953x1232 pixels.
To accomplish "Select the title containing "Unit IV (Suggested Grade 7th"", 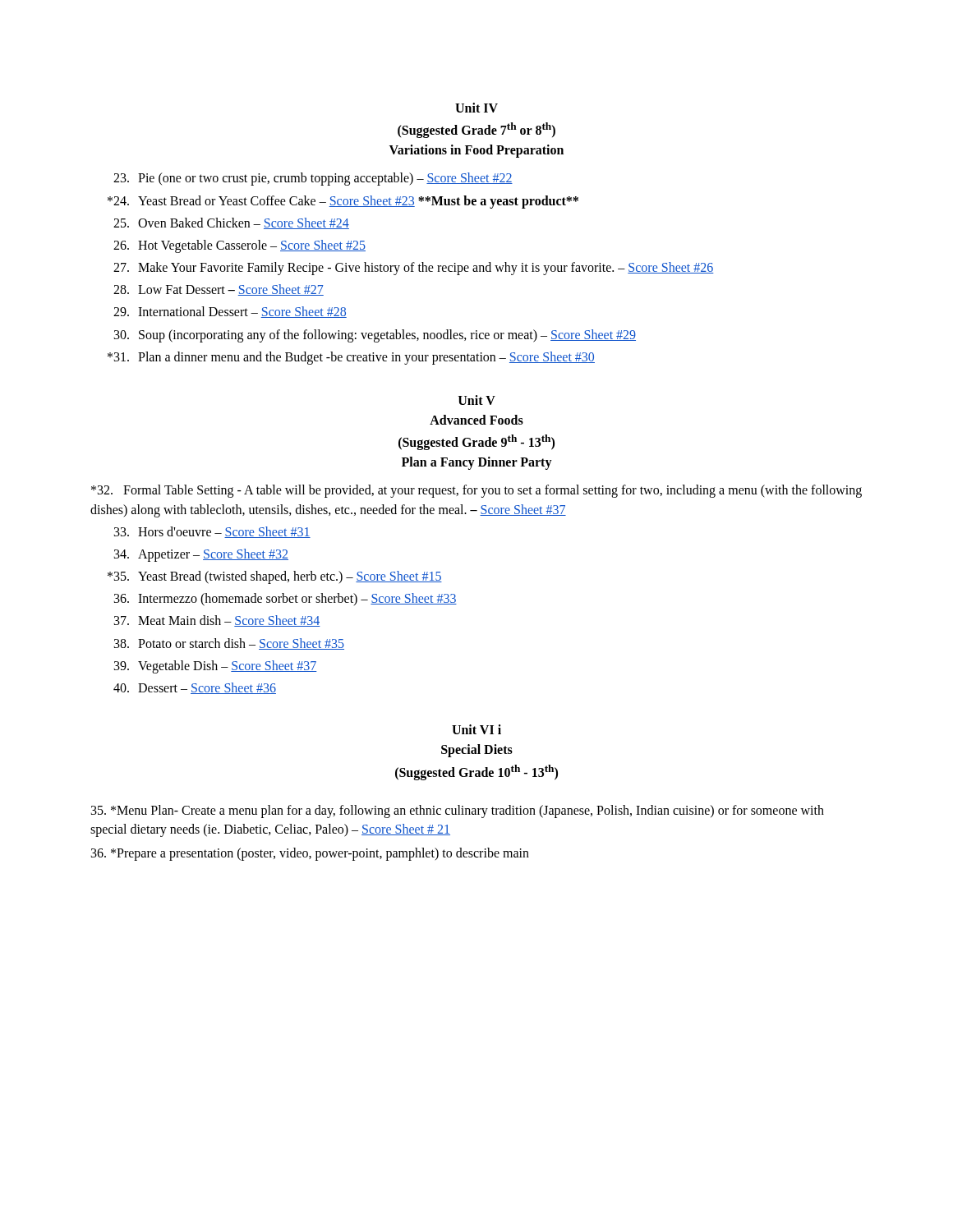I will [476, 129].
